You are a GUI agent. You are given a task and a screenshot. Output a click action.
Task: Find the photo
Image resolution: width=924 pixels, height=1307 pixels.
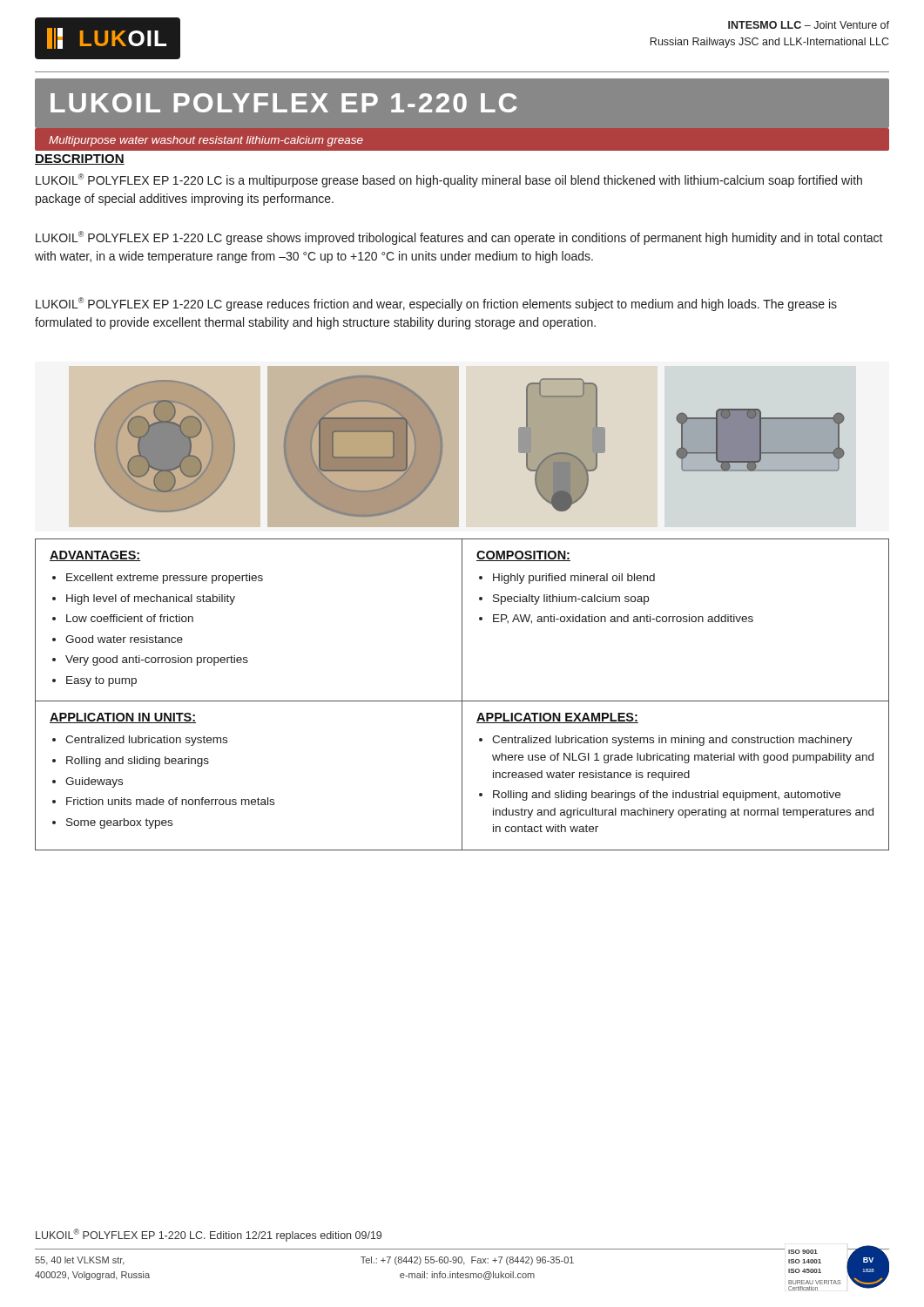click(462, 447)
